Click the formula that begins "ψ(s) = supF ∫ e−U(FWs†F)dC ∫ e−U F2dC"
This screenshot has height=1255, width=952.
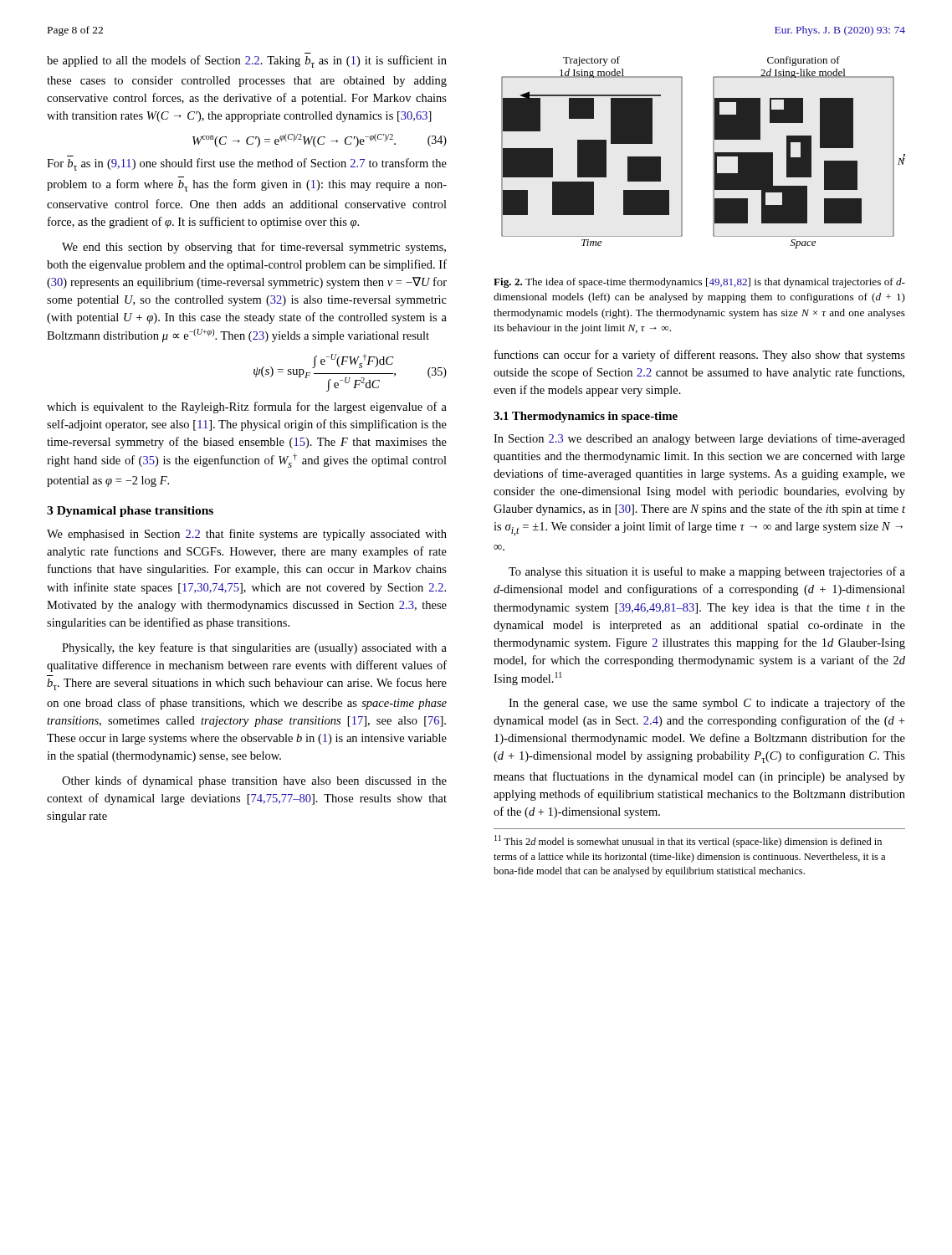point(350,372)
